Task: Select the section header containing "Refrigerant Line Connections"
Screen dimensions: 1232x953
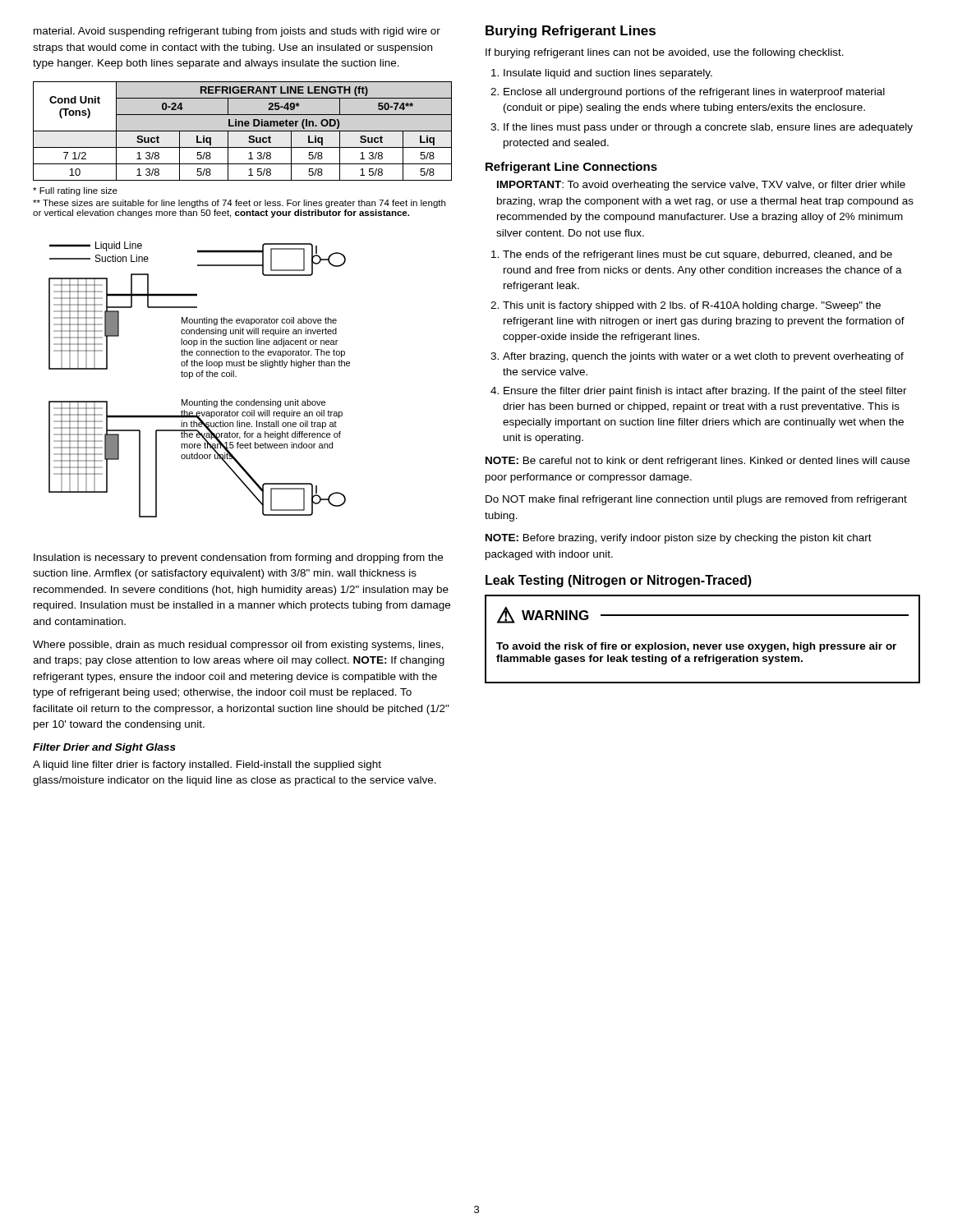Action: click(571, 168)
